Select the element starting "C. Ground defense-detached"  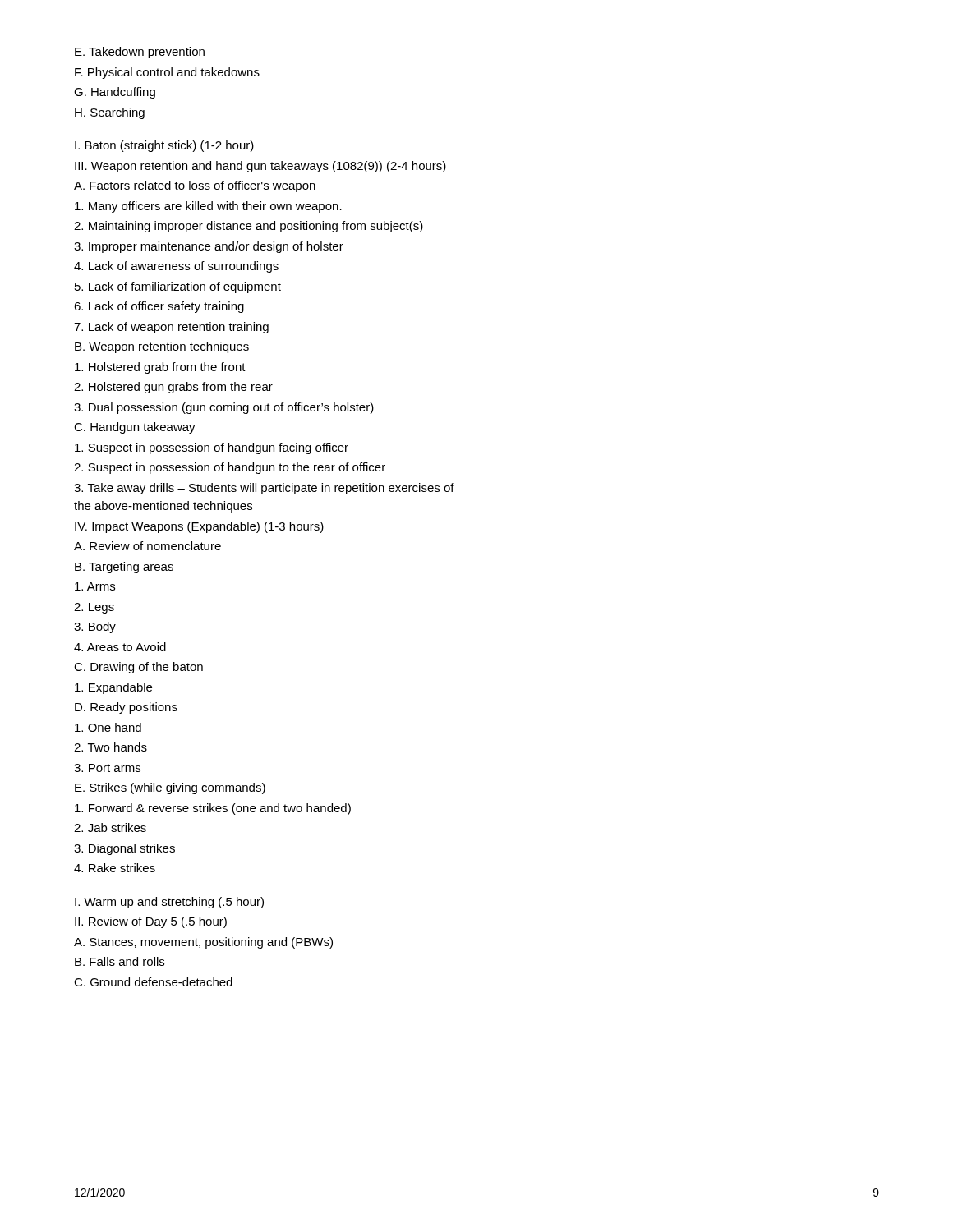pos(153,981)
